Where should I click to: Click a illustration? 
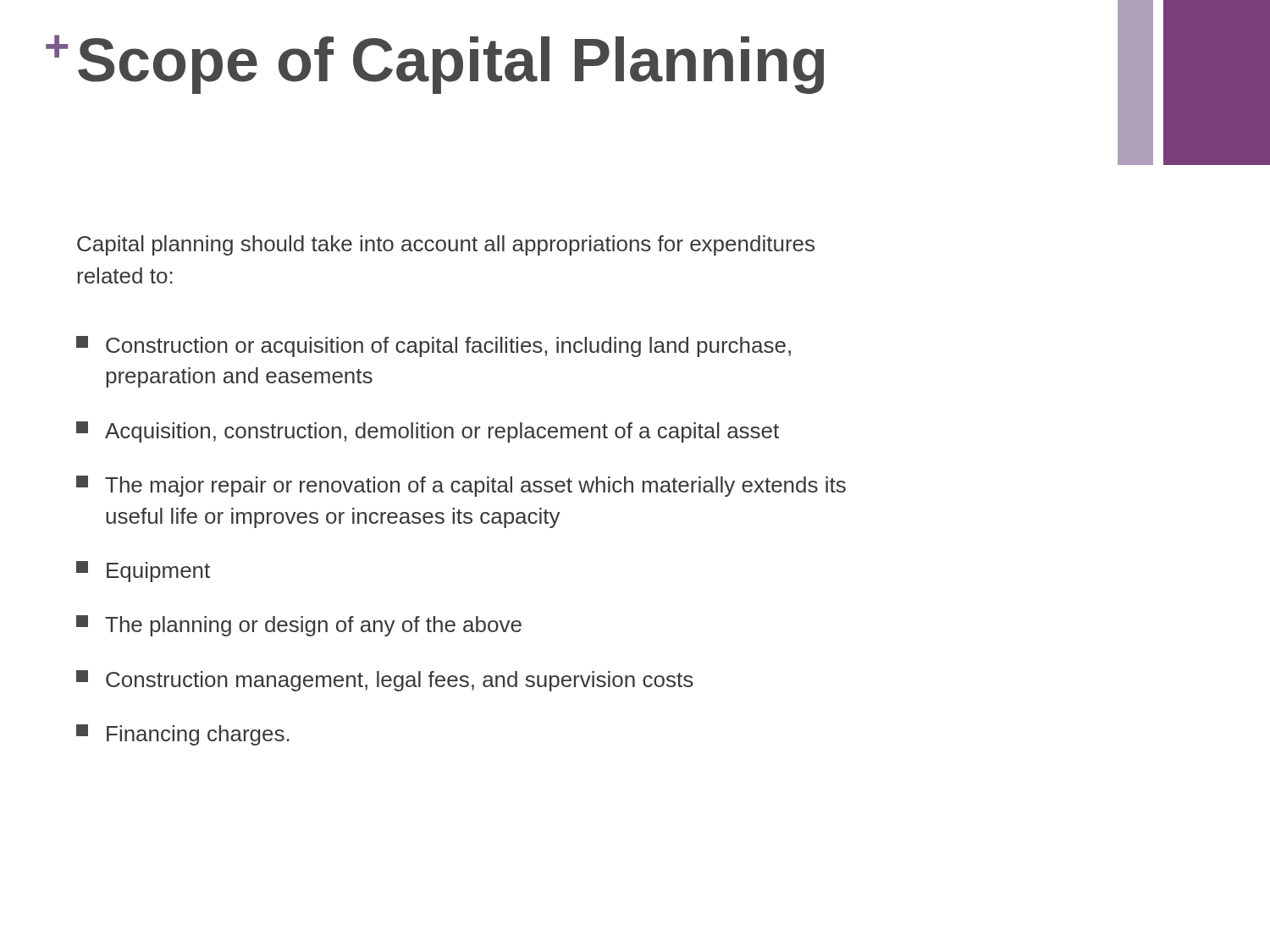point(1194,82)
